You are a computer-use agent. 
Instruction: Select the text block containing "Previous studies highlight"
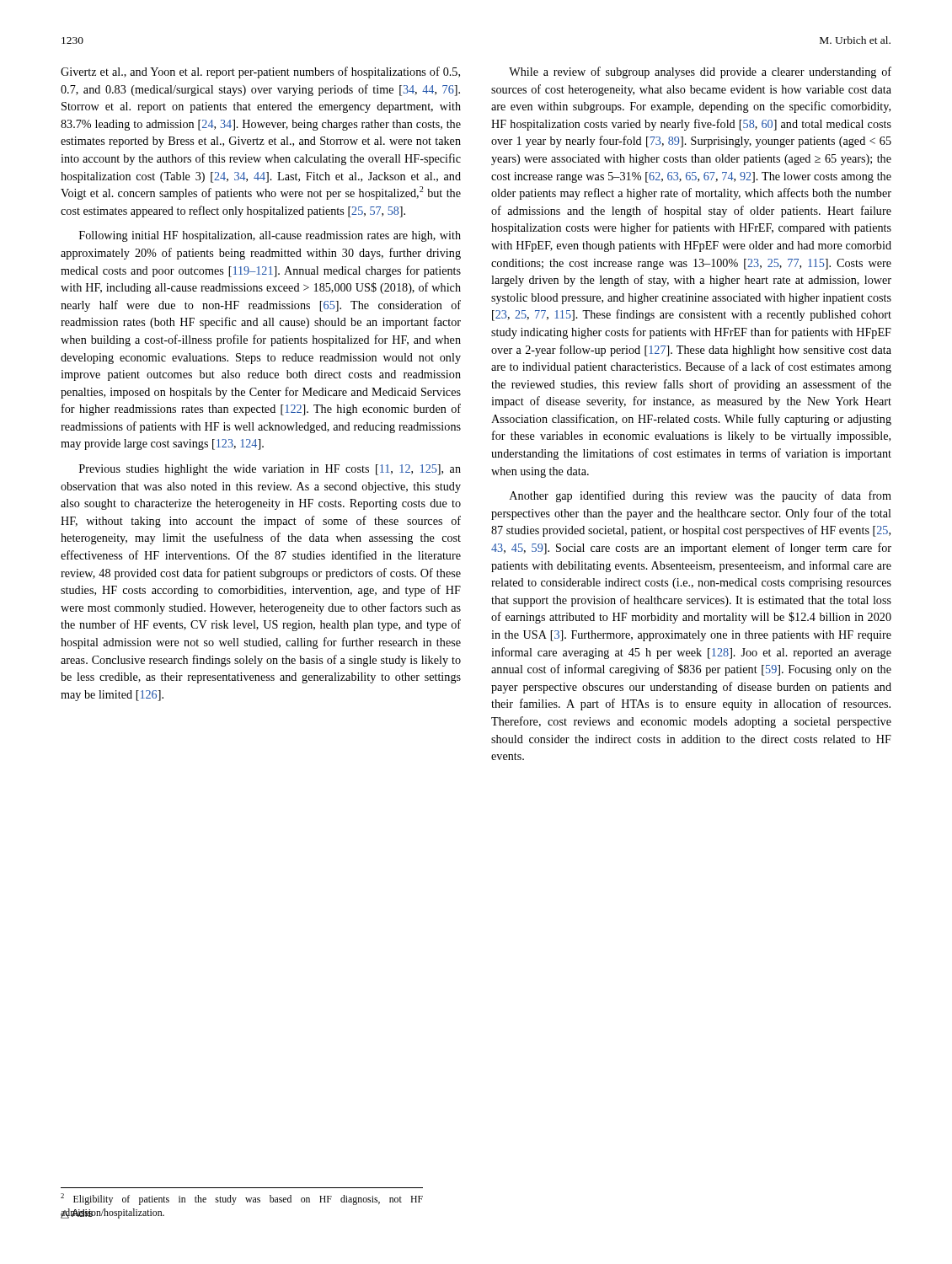pos(261,582)
